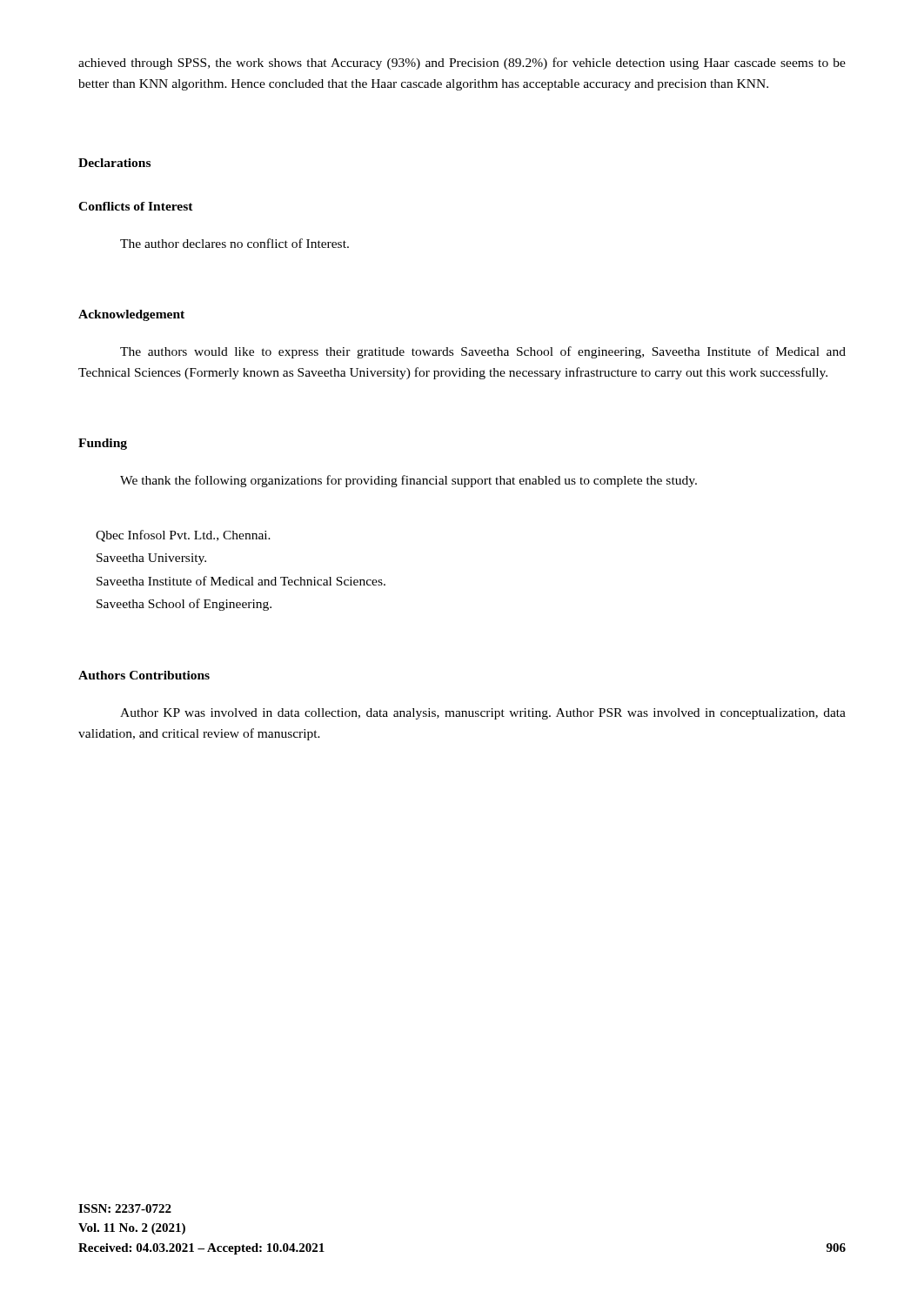Navigate to the region starting "The authors would like to"
Viewport: 924px width, 1305px height.
(462, 362)
